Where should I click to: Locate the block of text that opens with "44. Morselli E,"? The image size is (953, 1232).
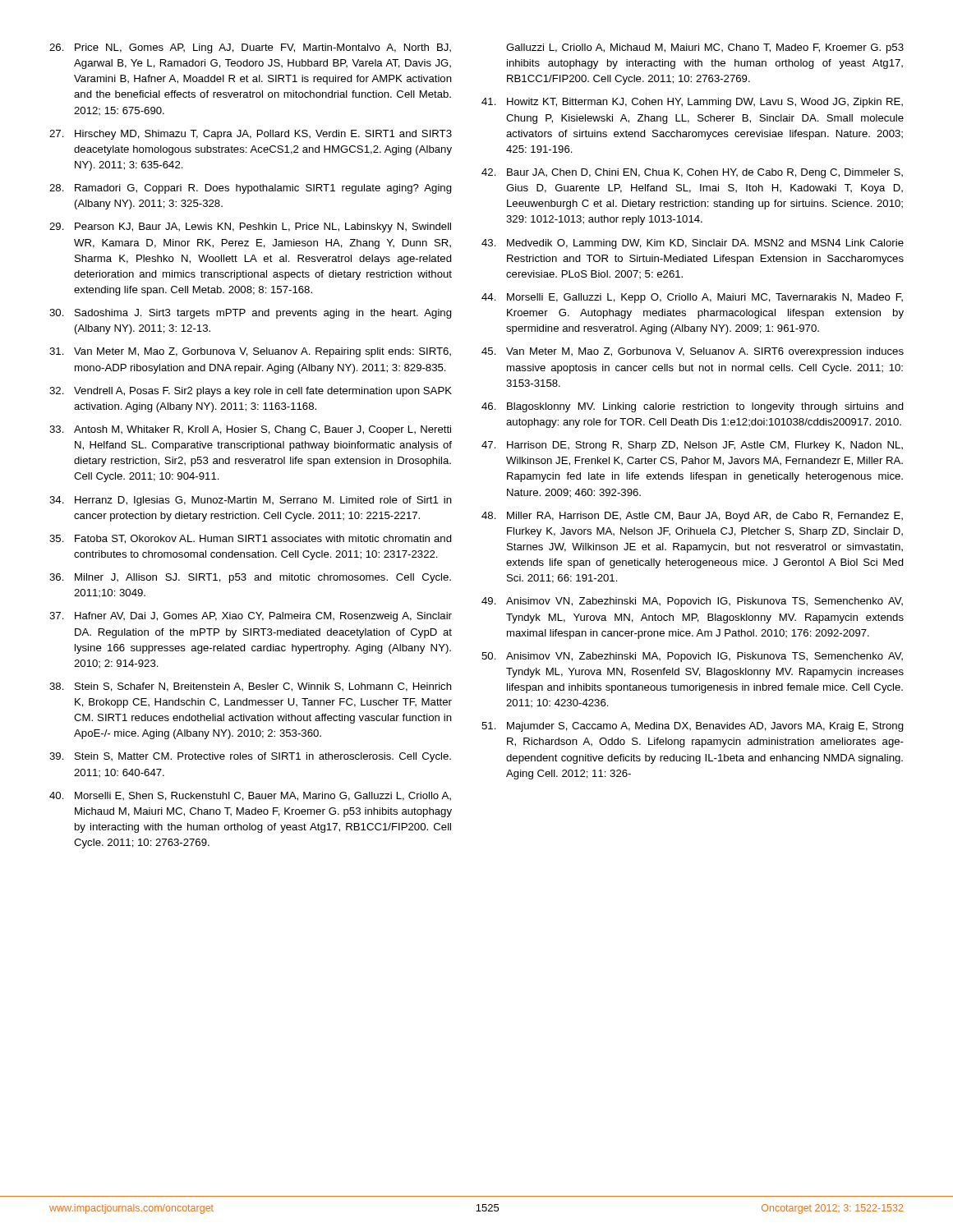(x=693, y=313)
